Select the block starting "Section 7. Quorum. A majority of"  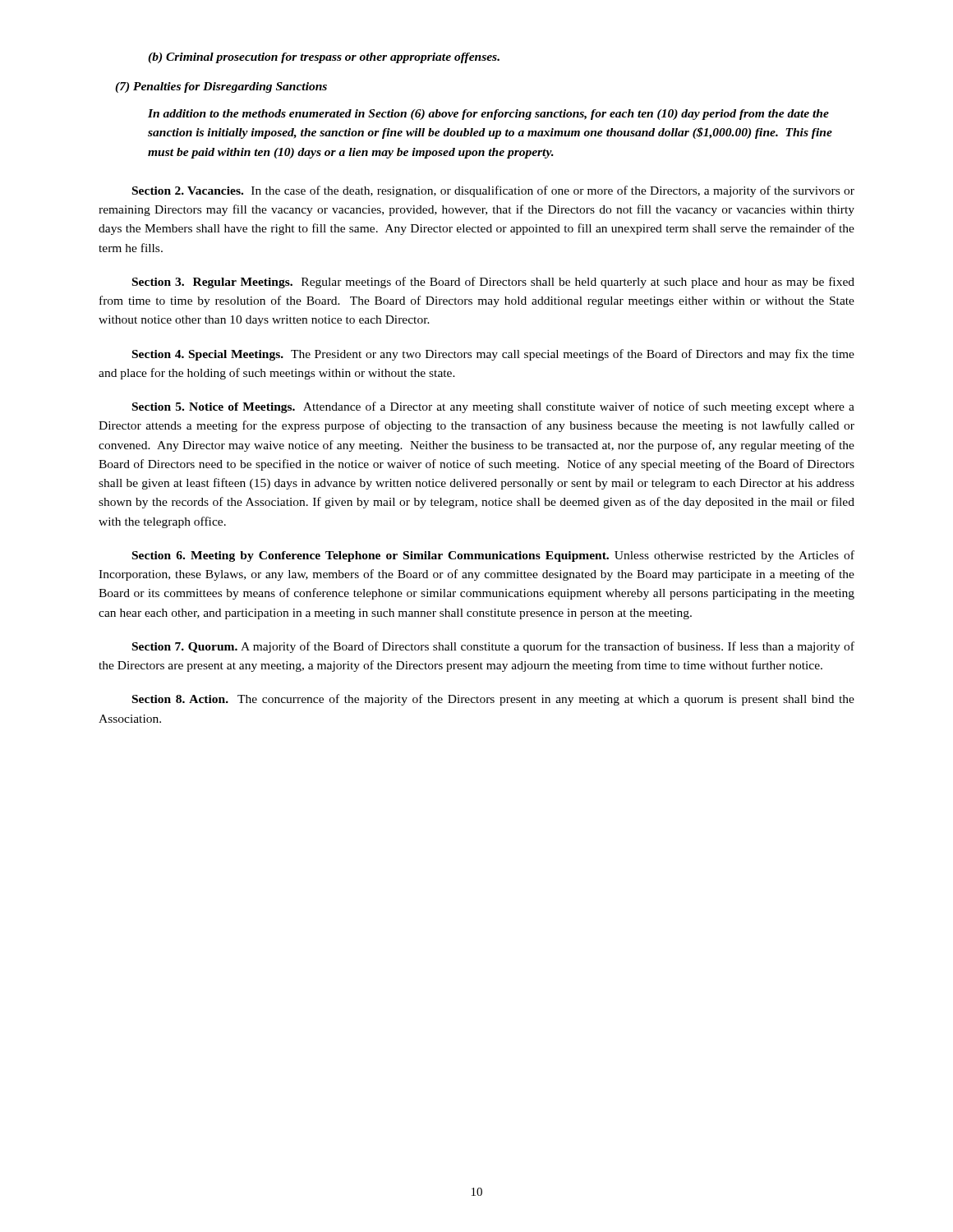pyautogui.click(x=476, y=655)
